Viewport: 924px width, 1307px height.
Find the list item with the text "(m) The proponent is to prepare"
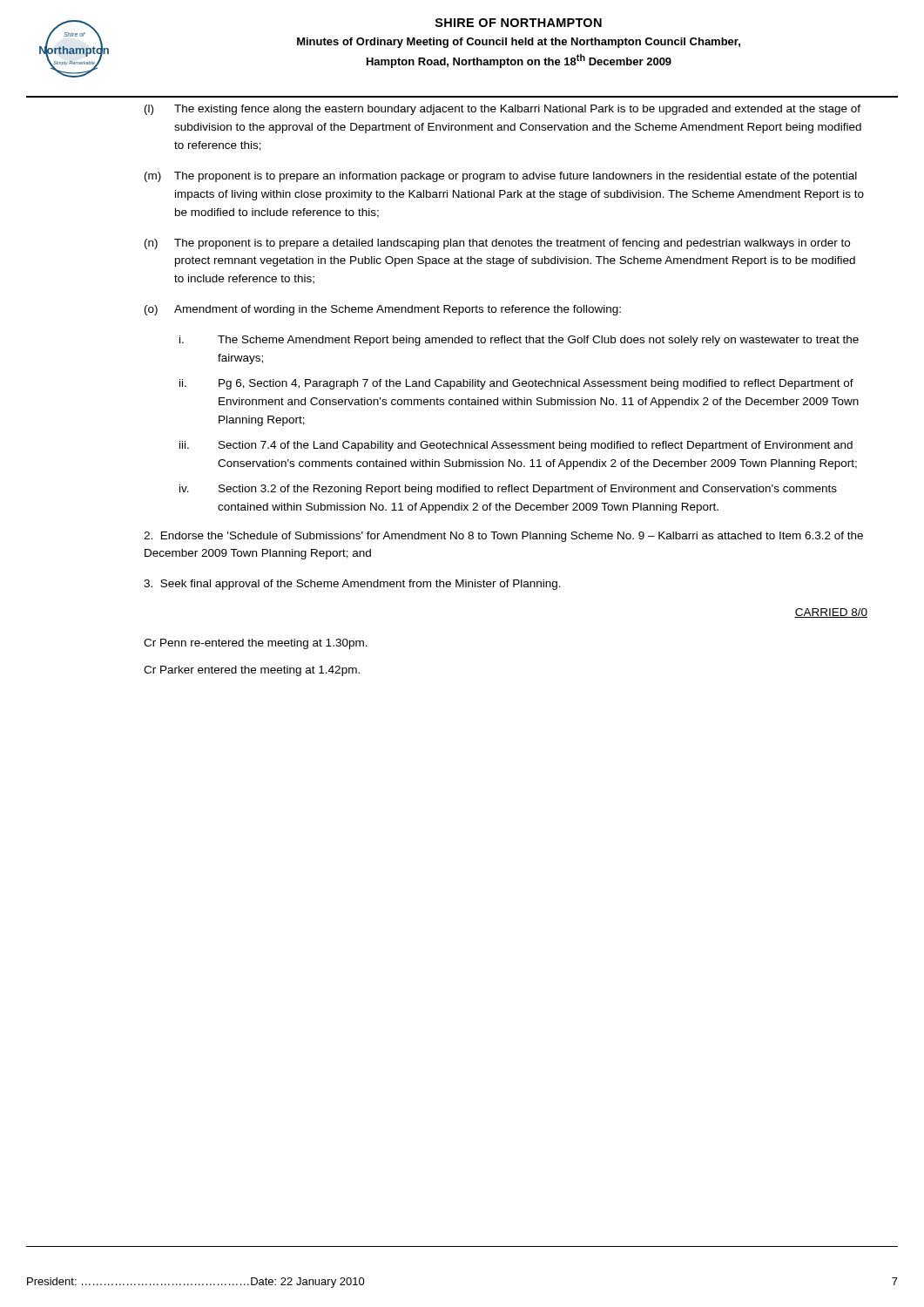[506, 194]
